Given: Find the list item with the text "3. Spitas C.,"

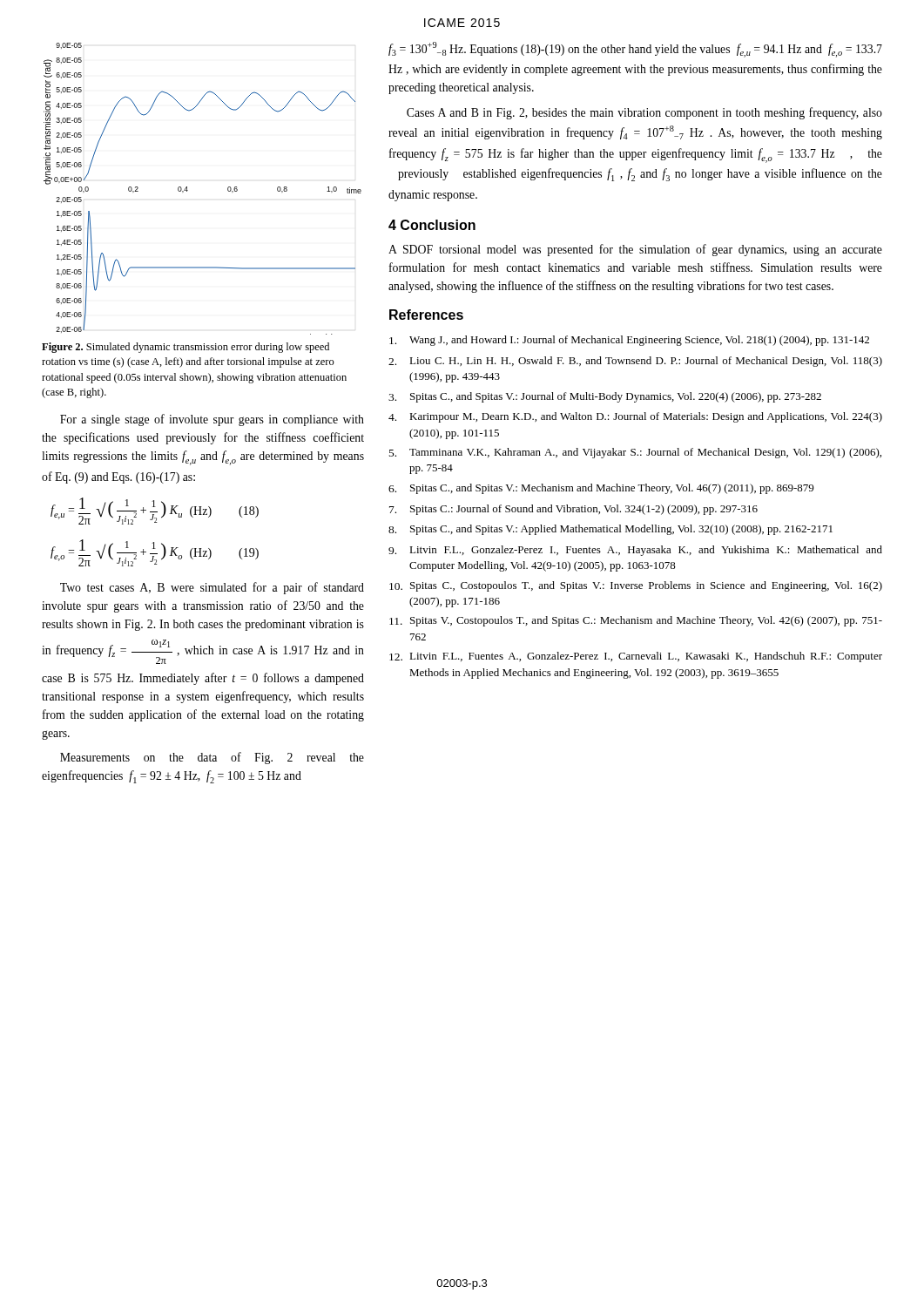Looking at the screenshot, I should pos(635,397).
